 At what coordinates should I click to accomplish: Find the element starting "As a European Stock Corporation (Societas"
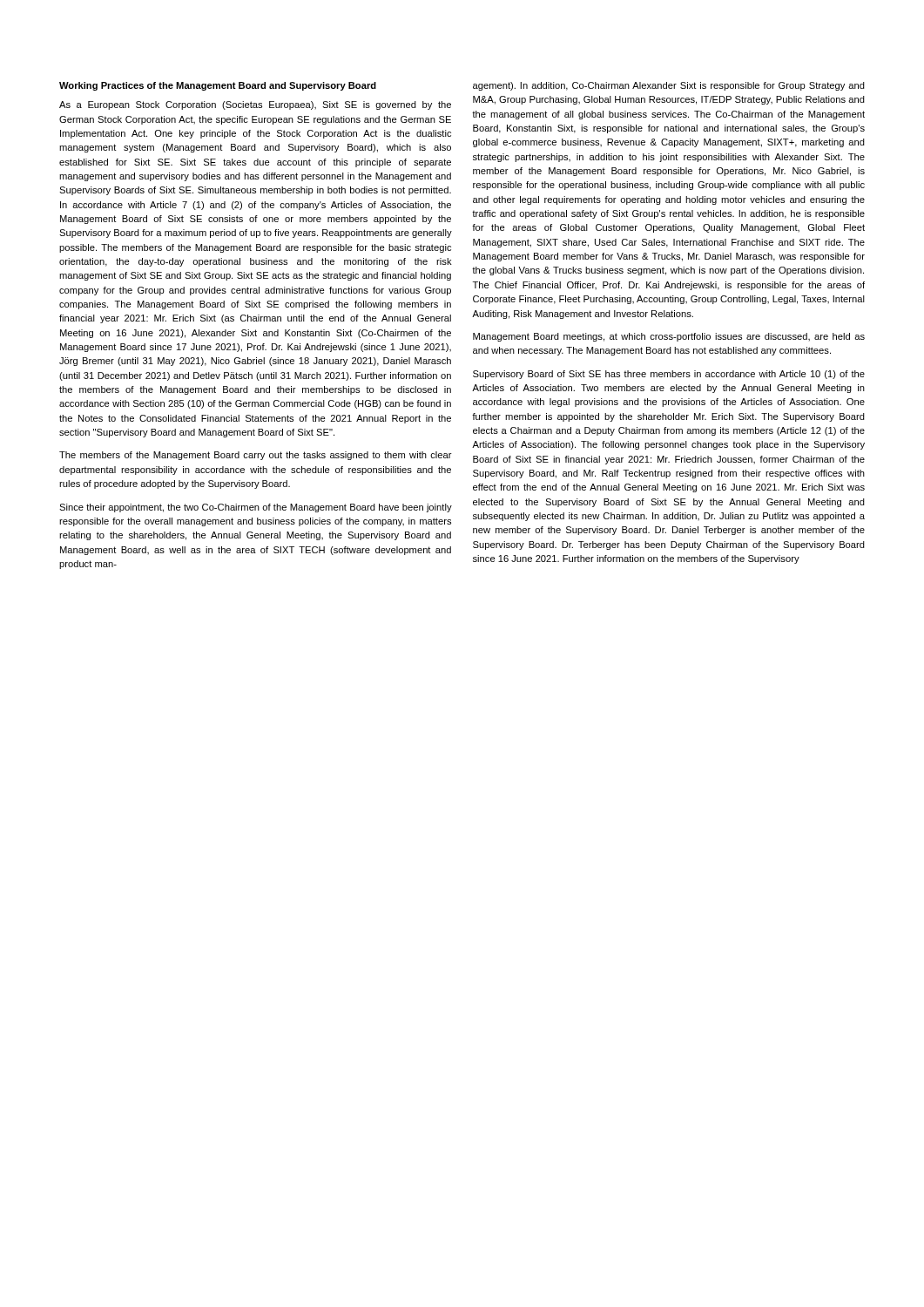(x=255, y=269)
